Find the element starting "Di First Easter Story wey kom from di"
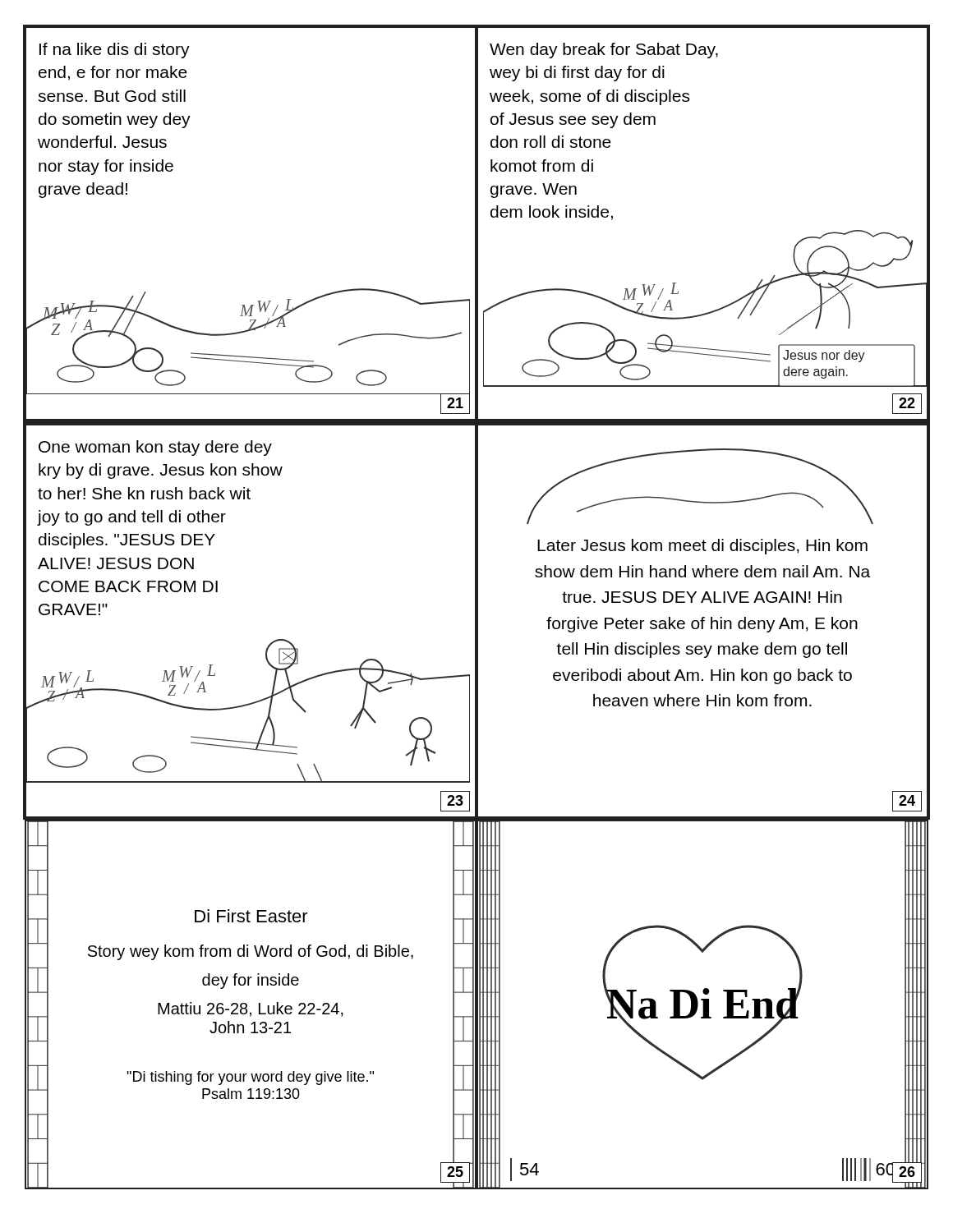The image size is (953, 1232). (x=251, y=1004)
